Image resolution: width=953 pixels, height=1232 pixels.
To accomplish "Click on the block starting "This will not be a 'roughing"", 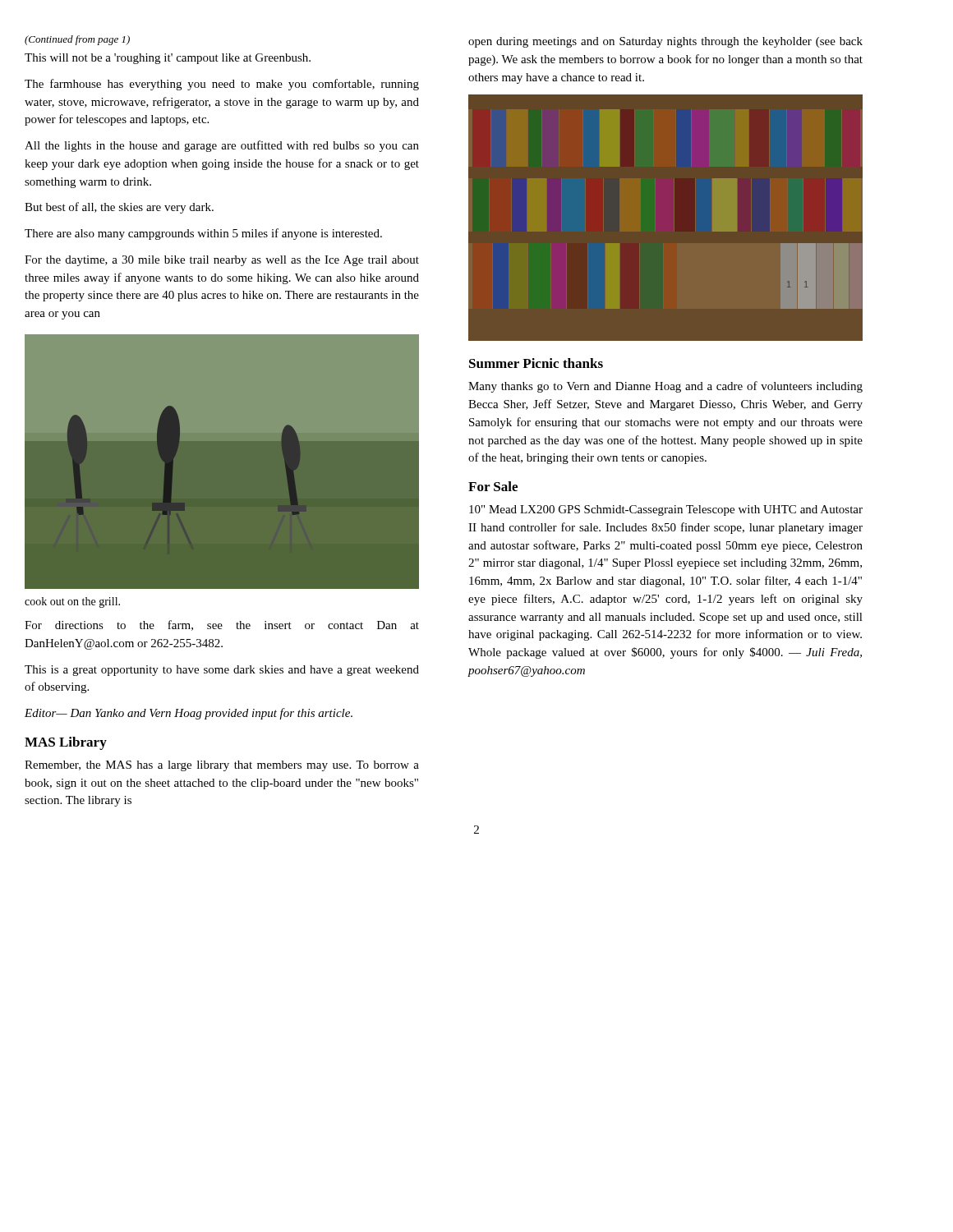I will pyautogui.click(x=168, y=57).
